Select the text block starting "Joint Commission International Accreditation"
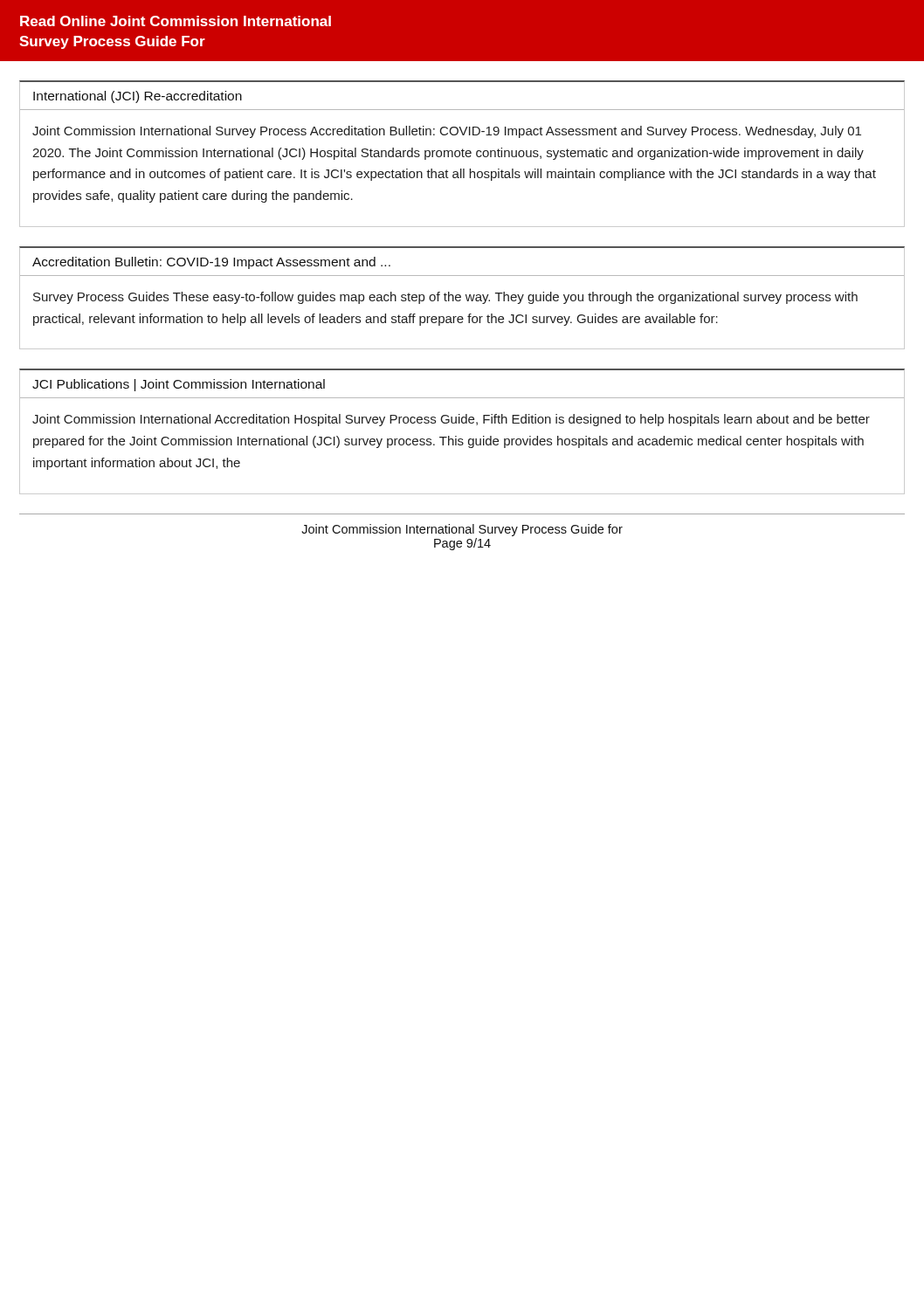This screenshot has width=924, height=1310. [451, 441]
